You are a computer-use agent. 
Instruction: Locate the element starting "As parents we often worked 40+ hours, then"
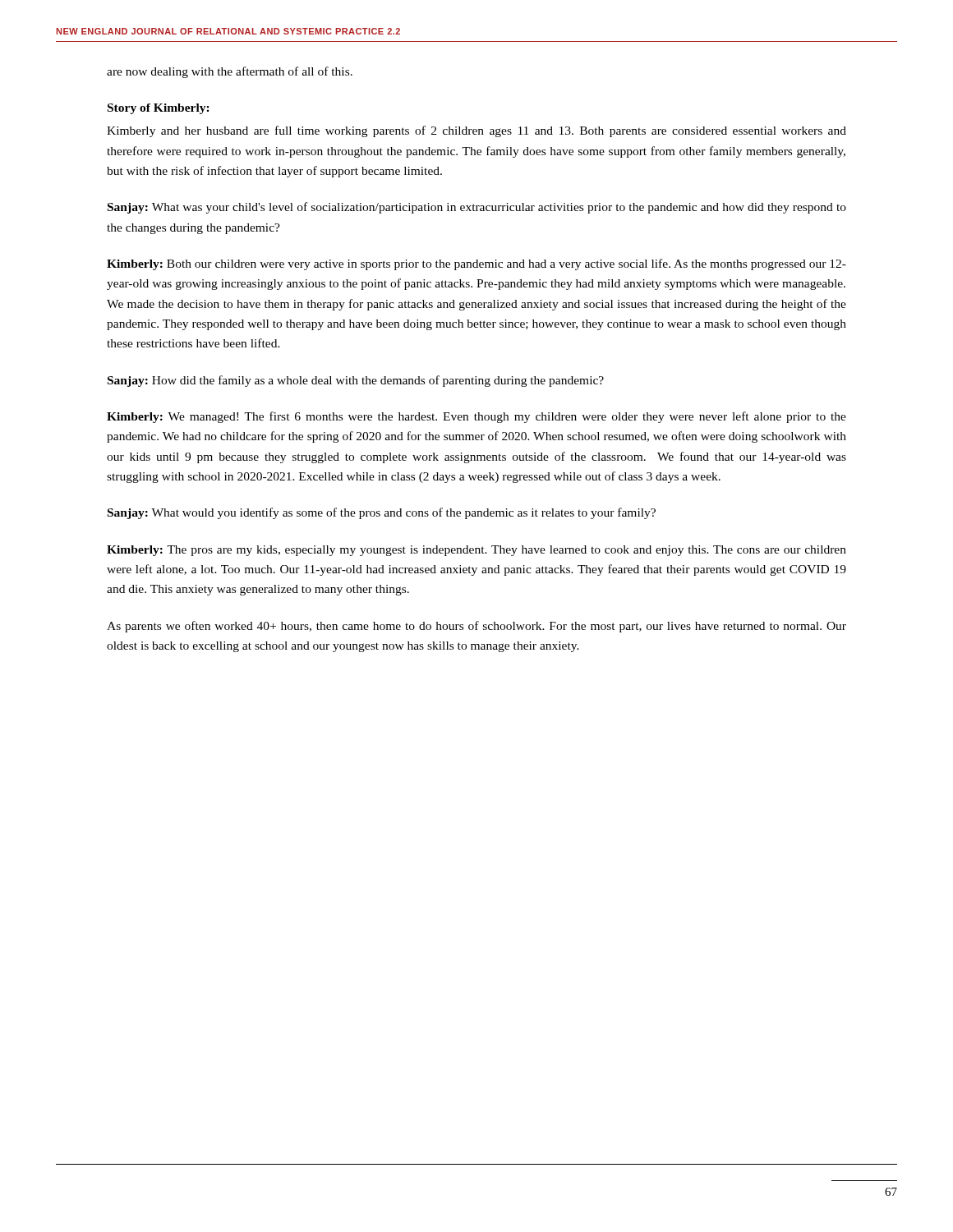click(x=476, y=635)
